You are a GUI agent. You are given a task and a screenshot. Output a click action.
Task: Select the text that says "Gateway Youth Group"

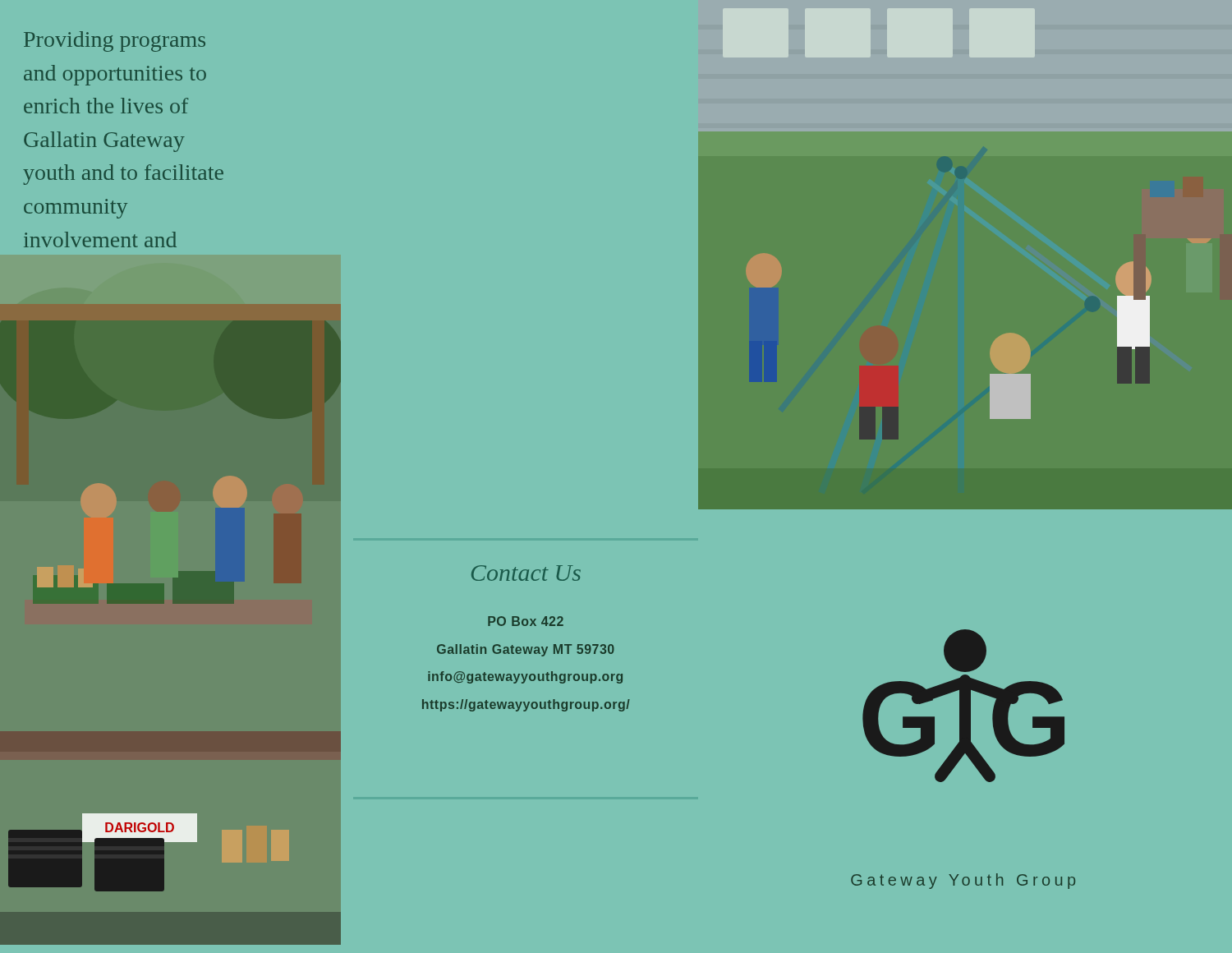click(965, 880)
